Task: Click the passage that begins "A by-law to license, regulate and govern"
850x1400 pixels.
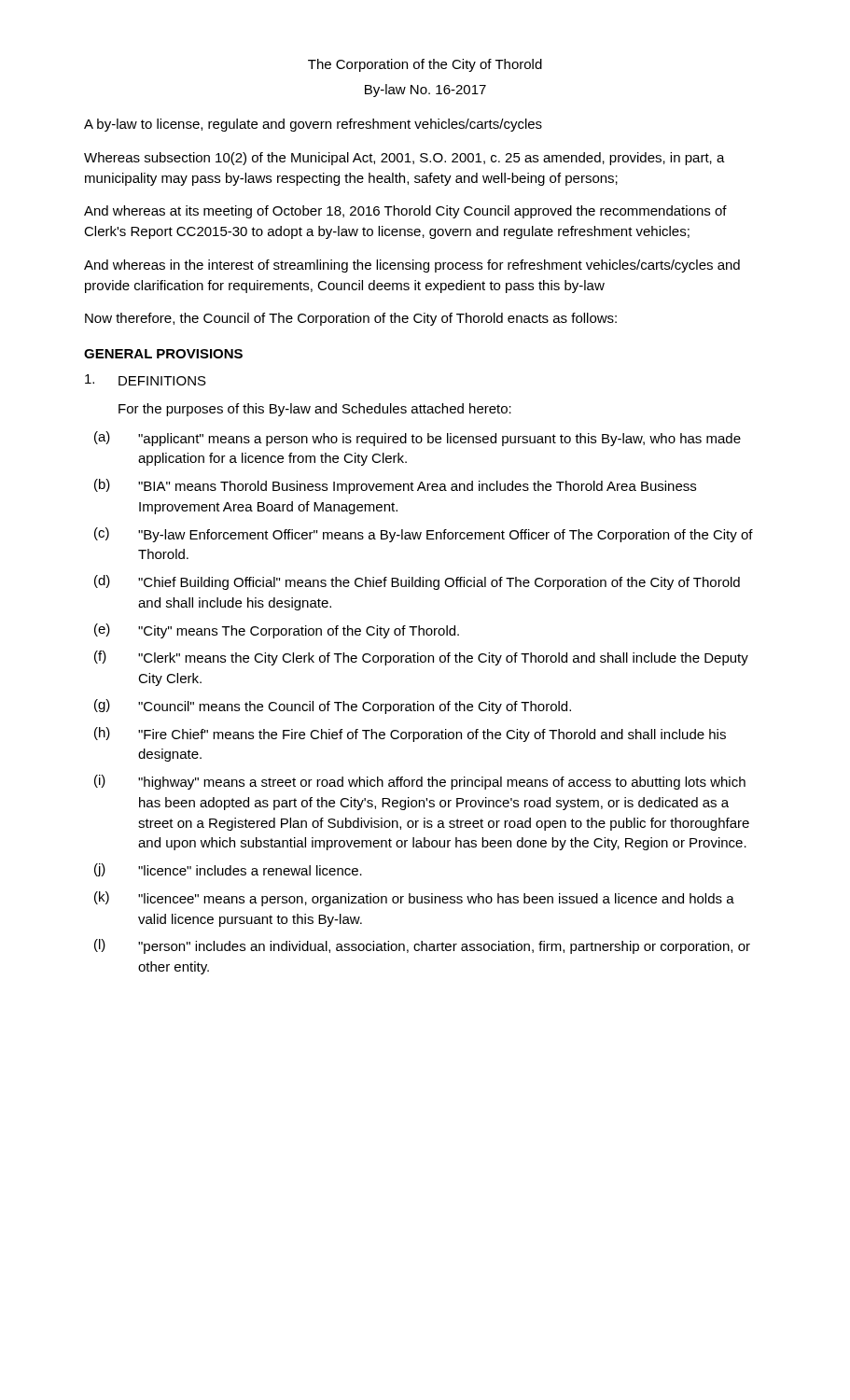Action: (x=425, y=124)
